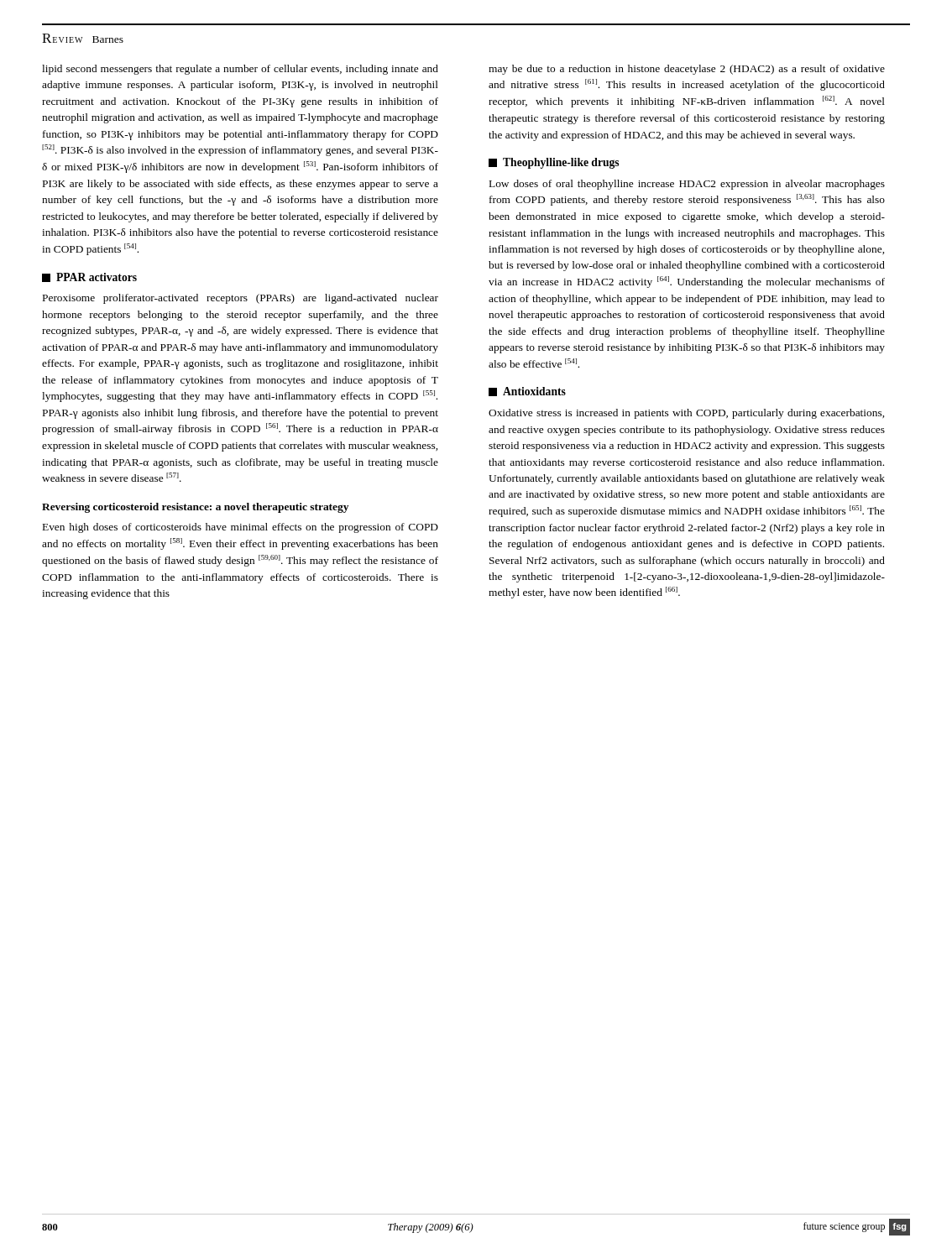
Task: Navigate to the region starting "Peroxisome proliferator-activated receptors (PPARs) are ligand-activated"
Action: coord(240,388)
